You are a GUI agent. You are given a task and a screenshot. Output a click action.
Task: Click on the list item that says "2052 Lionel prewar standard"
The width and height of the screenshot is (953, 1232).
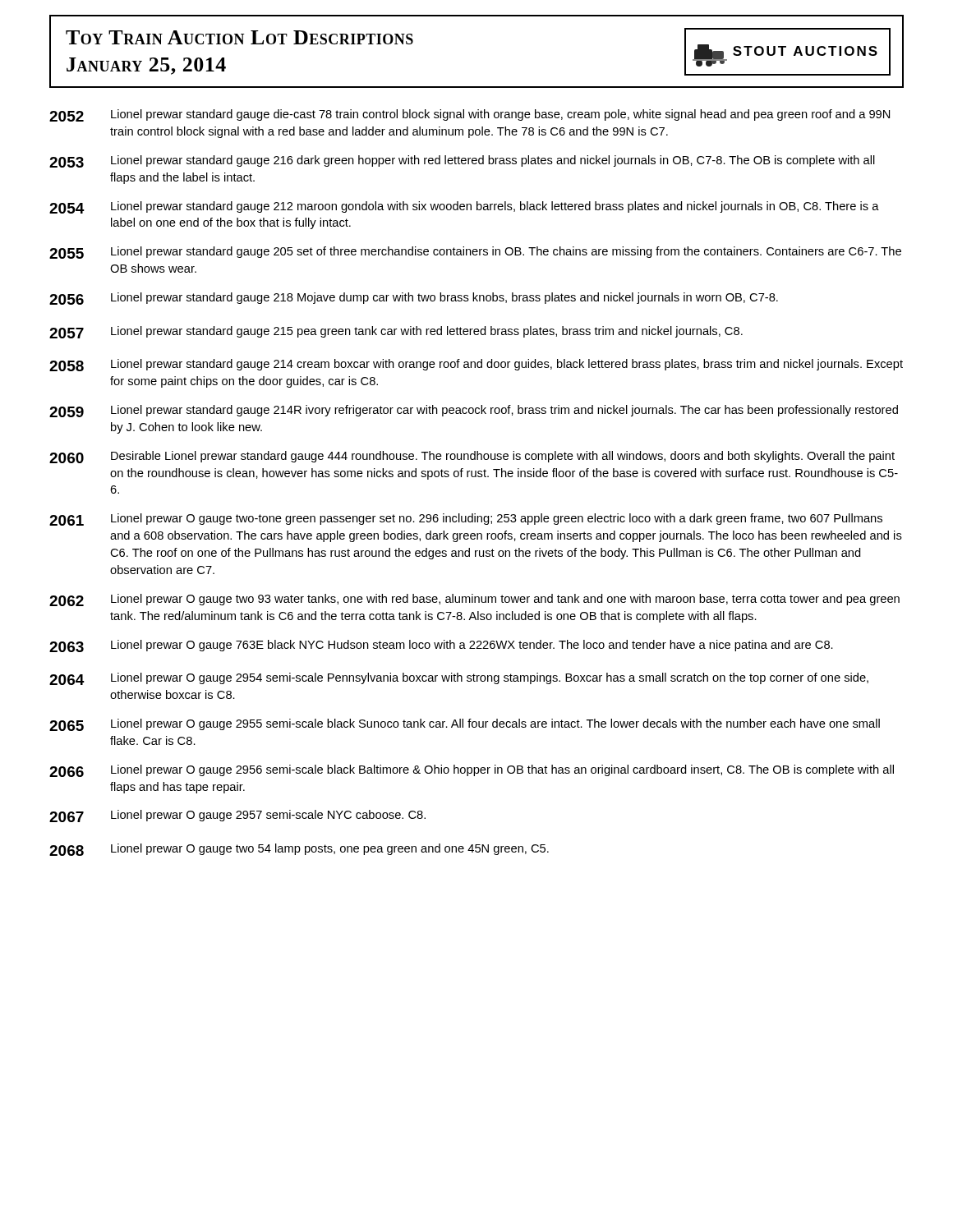[476, 123]
